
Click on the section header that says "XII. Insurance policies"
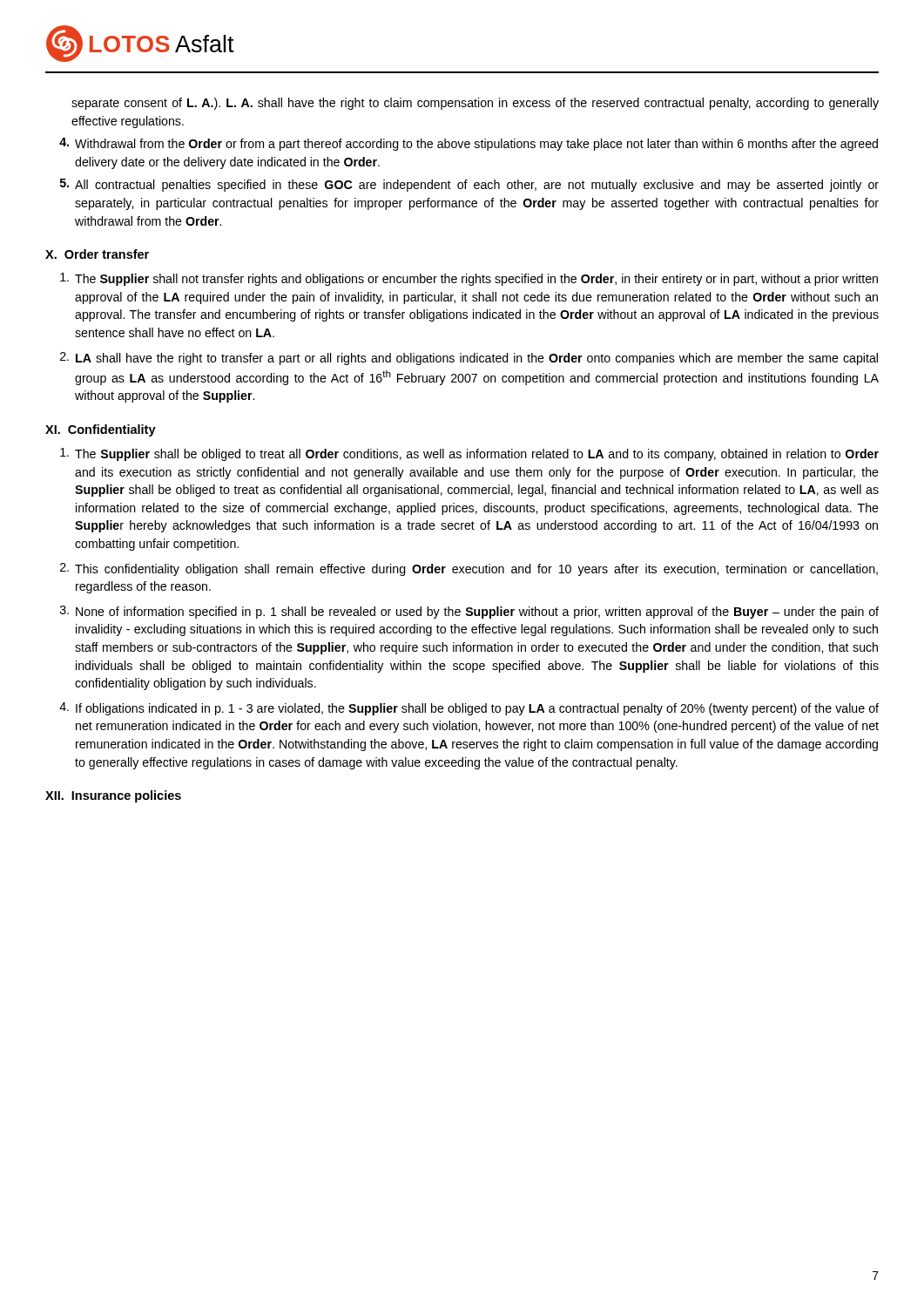[x=113, y=796]
